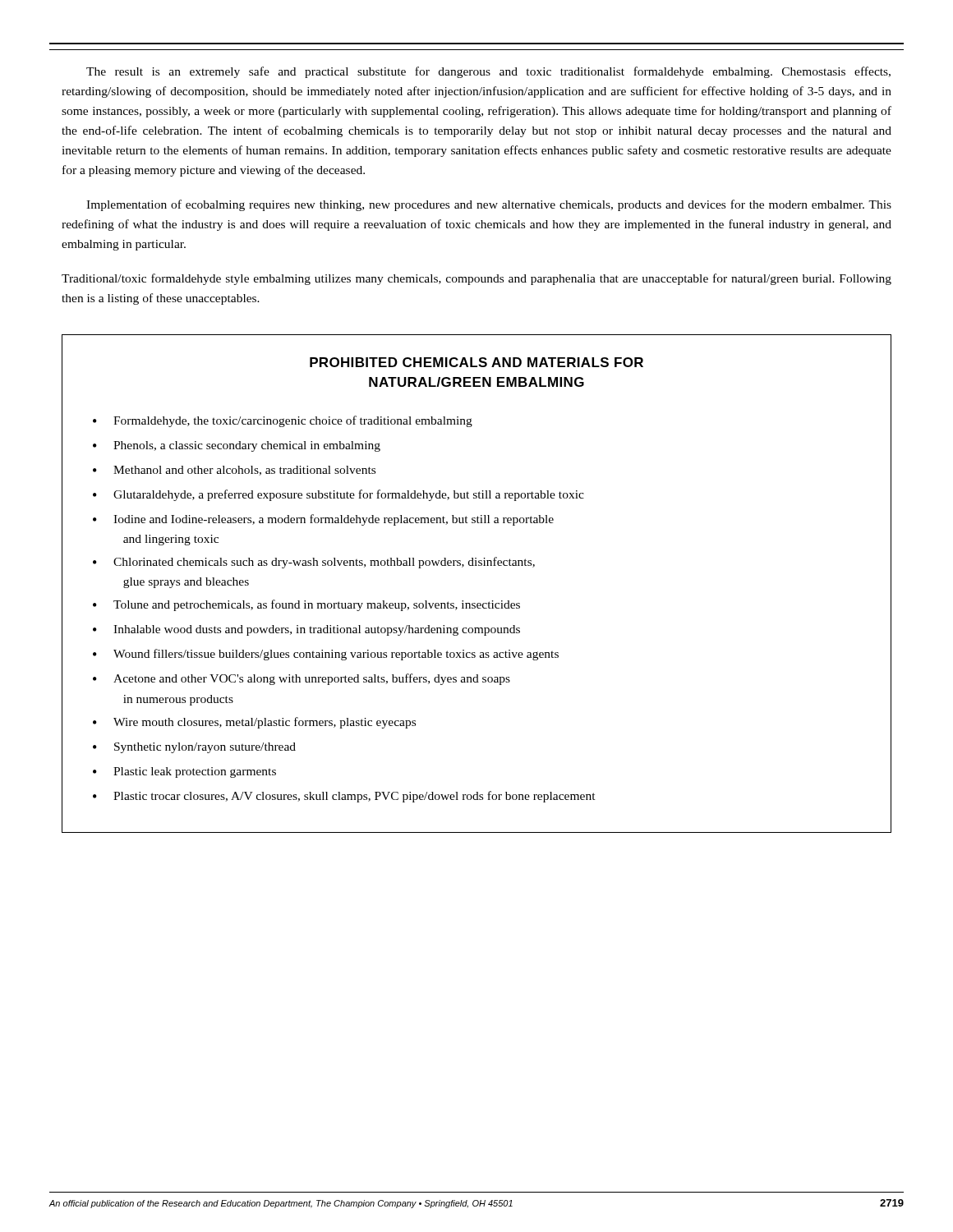Find the block on this page that starts "• Plastic trocar closures, A/V closures, skull"
This screenshot has width=953, height=1232.
coord(476,797)
